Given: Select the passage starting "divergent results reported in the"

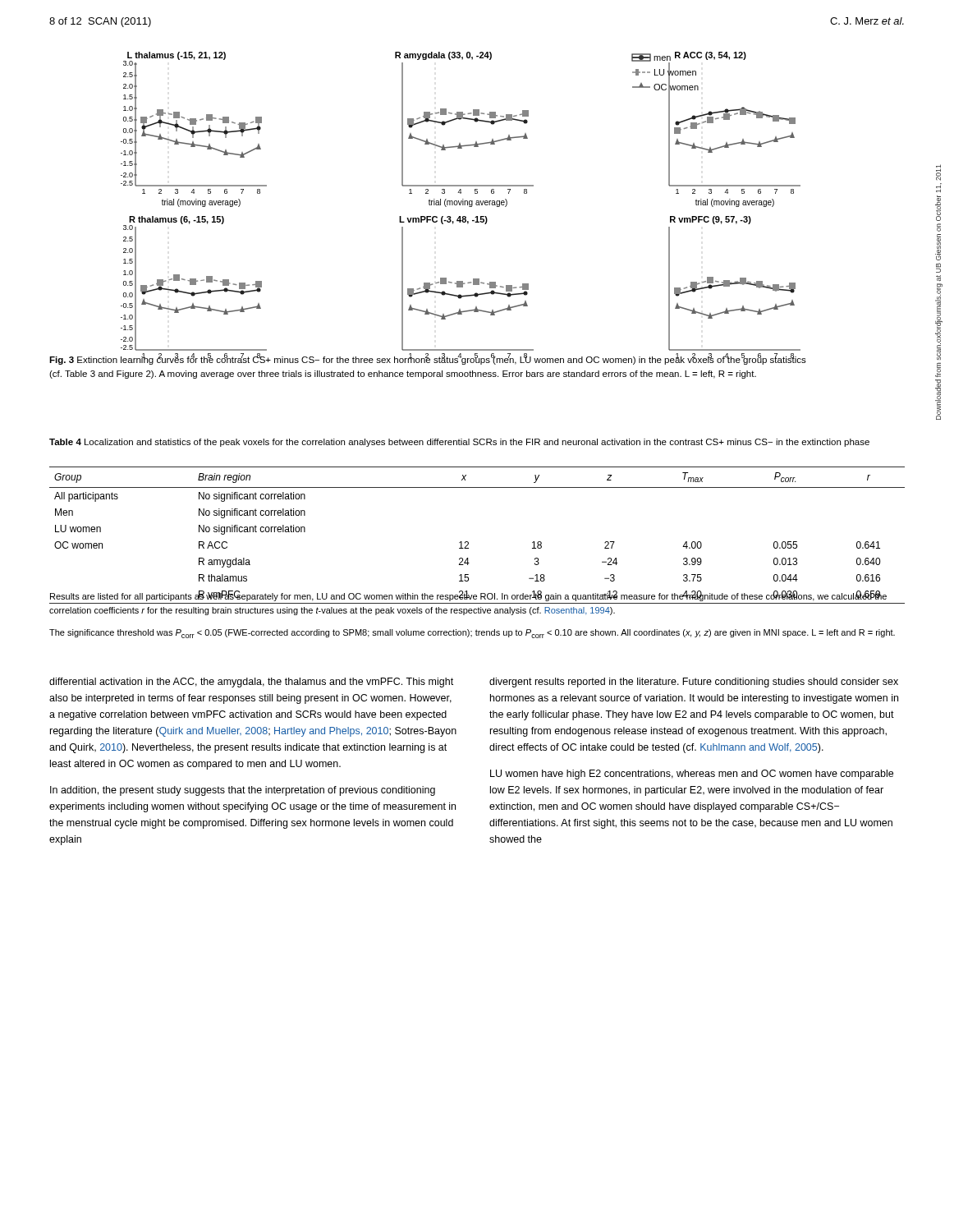Looking at the screenshot, I should (697, 761).
